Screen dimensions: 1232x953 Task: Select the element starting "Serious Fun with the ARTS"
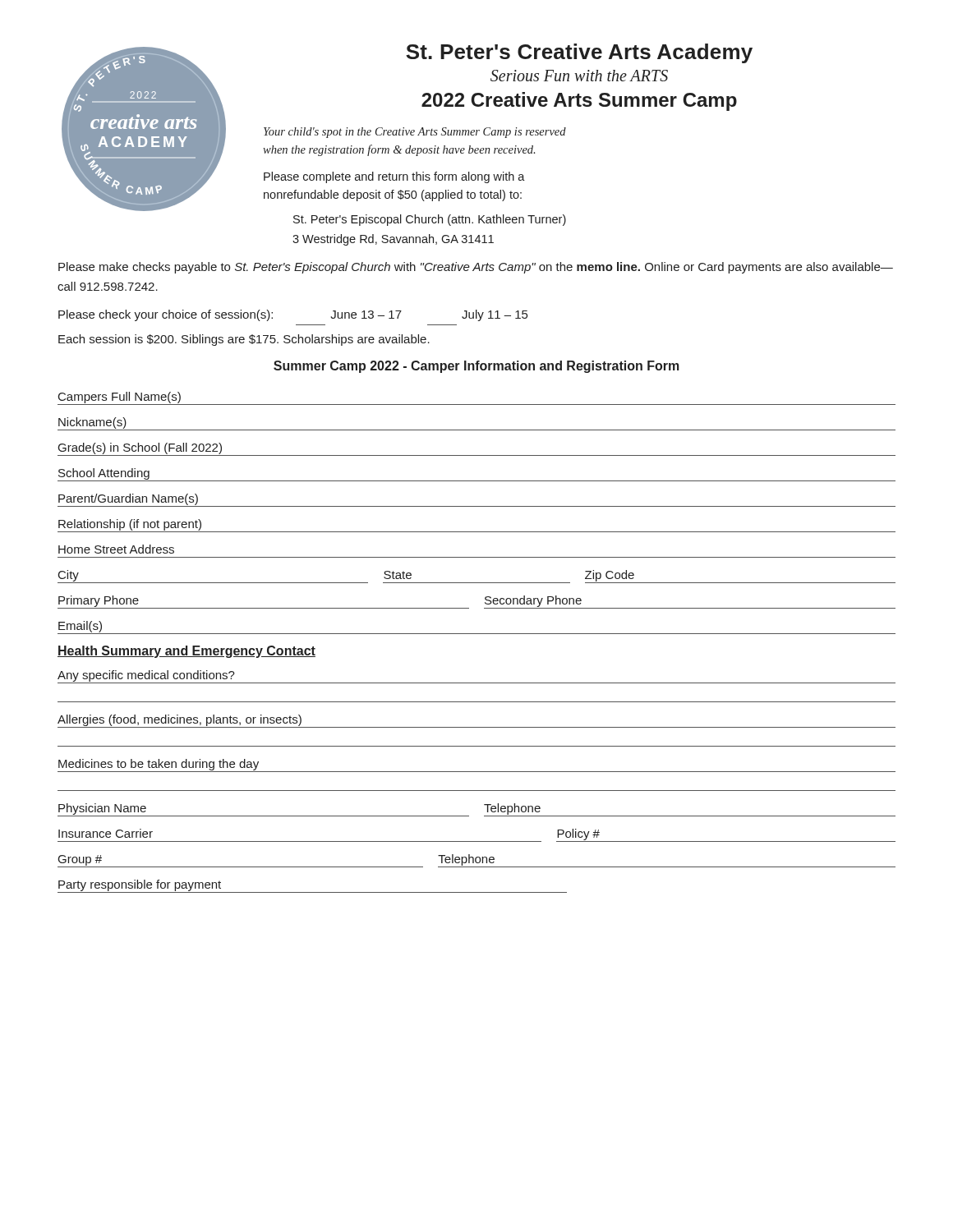579,76
